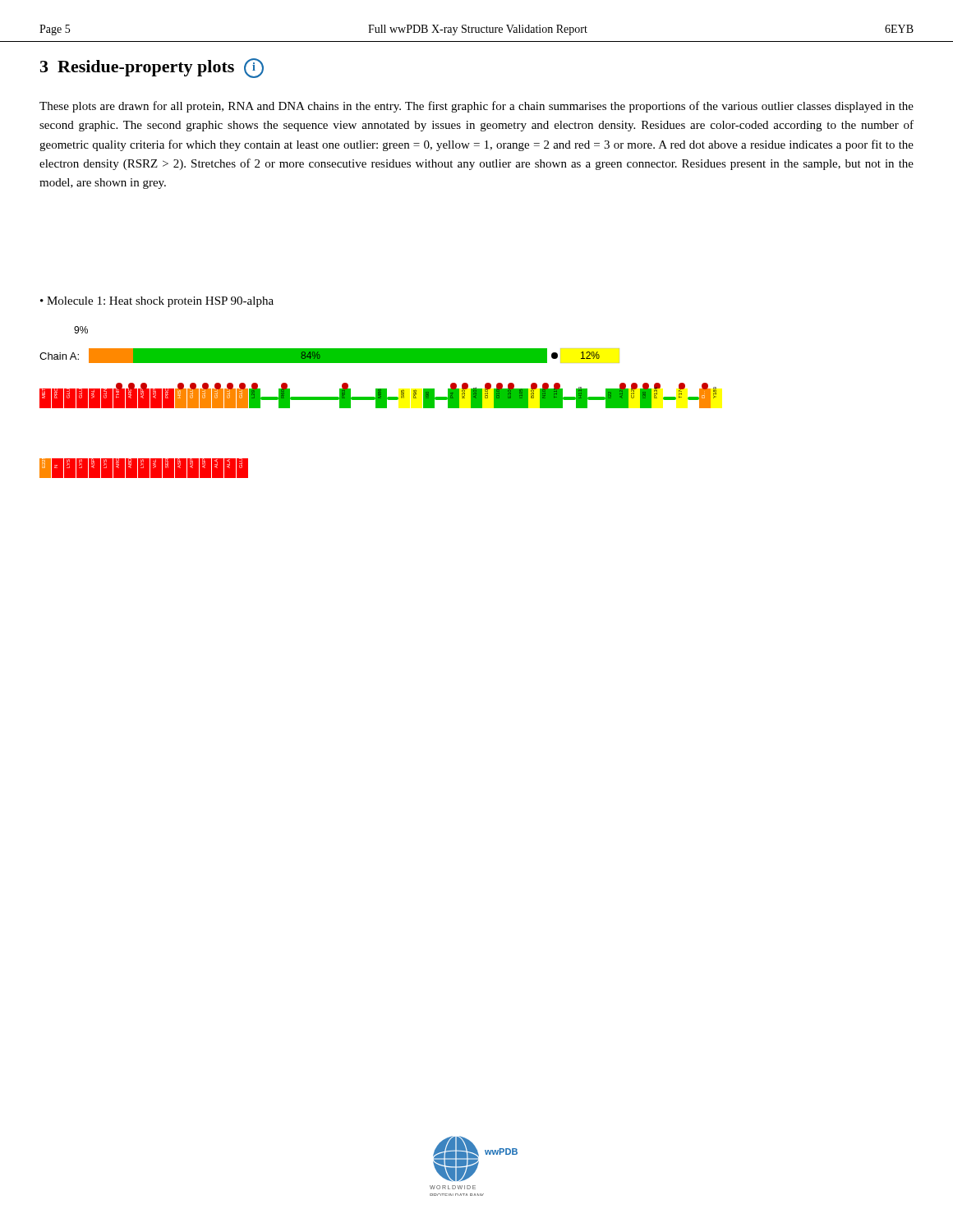Find the logo
The width and height of the screenshot is (953, 1232).
pos(476,1165)
